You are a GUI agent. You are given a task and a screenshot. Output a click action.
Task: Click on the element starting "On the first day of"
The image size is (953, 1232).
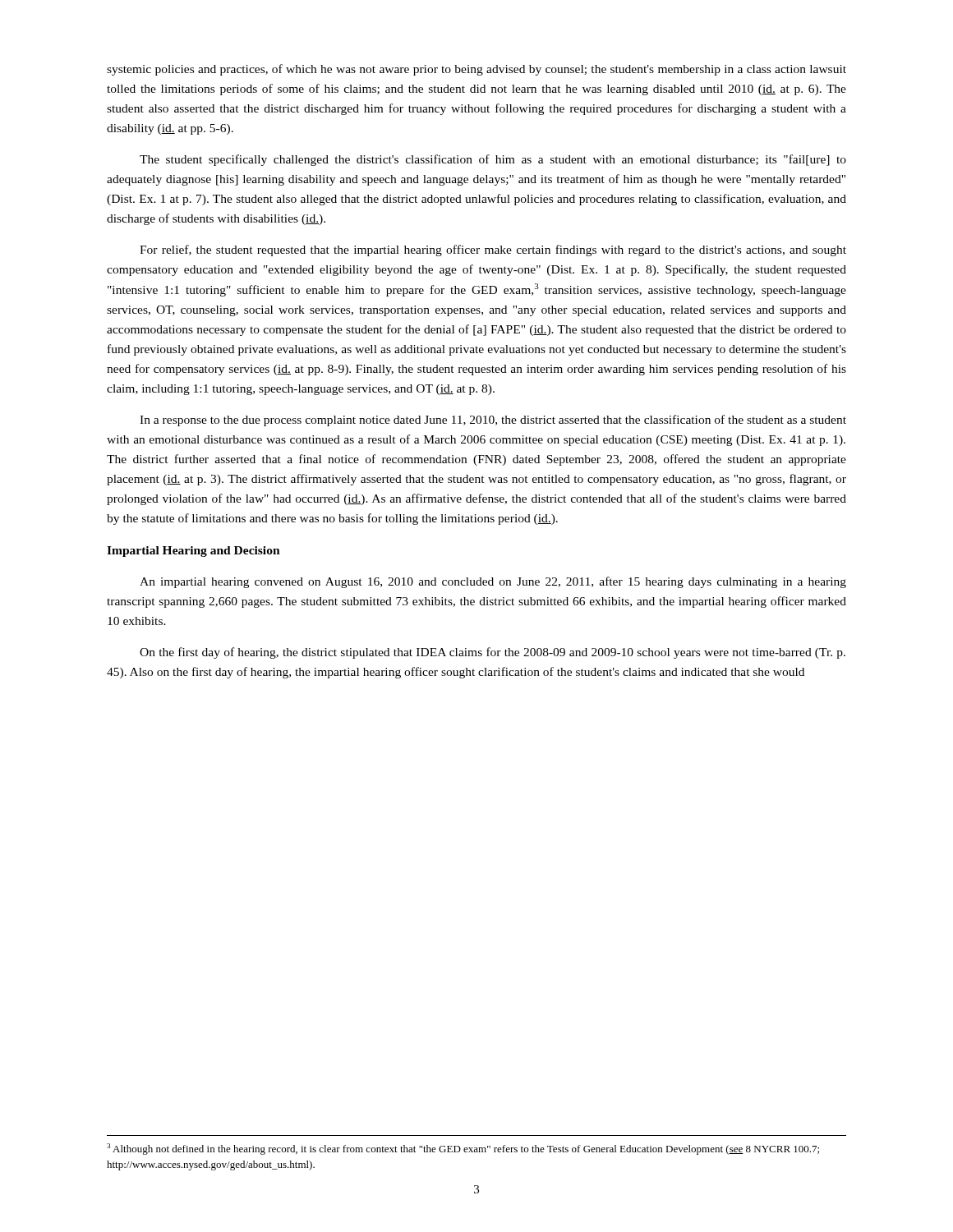[x=476, y=661]
